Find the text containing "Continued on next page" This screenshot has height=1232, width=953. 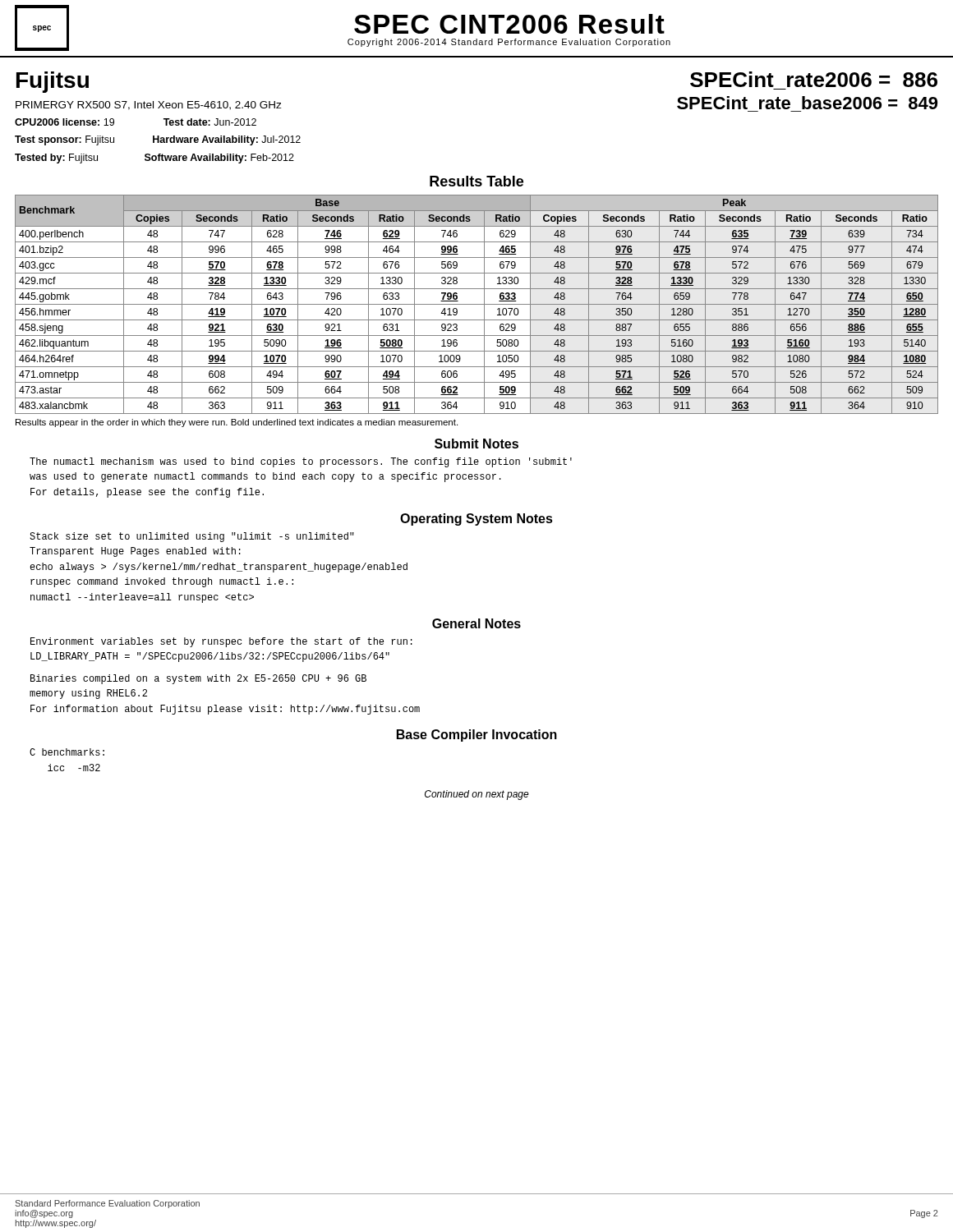[476, 794]
